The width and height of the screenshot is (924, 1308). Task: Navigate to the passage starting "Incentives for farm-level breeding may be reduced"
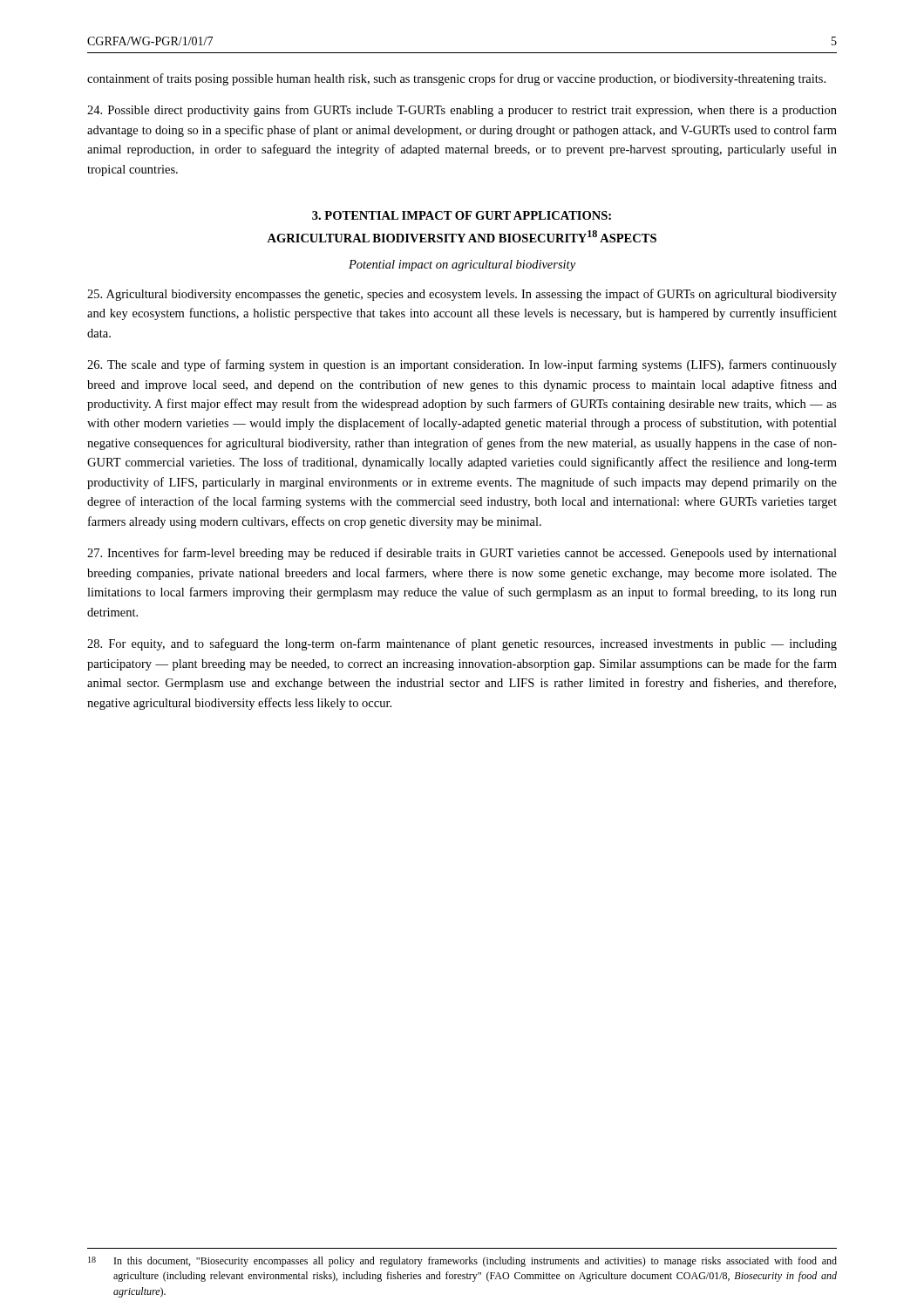click(462, 582)
